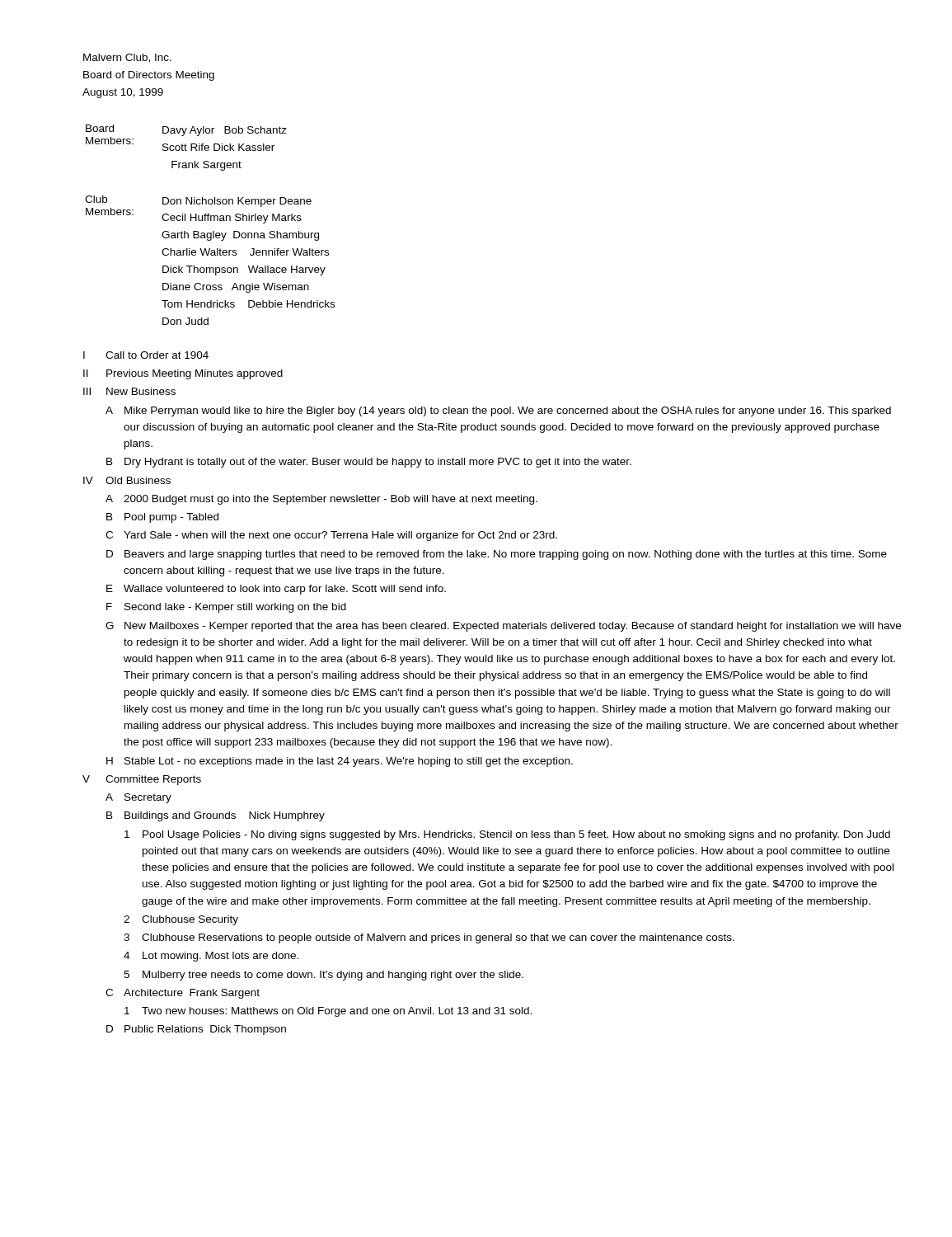The image size is (952, 1237).
Task: Find the element starting "B Buildings and"
Action: point(216,816)
